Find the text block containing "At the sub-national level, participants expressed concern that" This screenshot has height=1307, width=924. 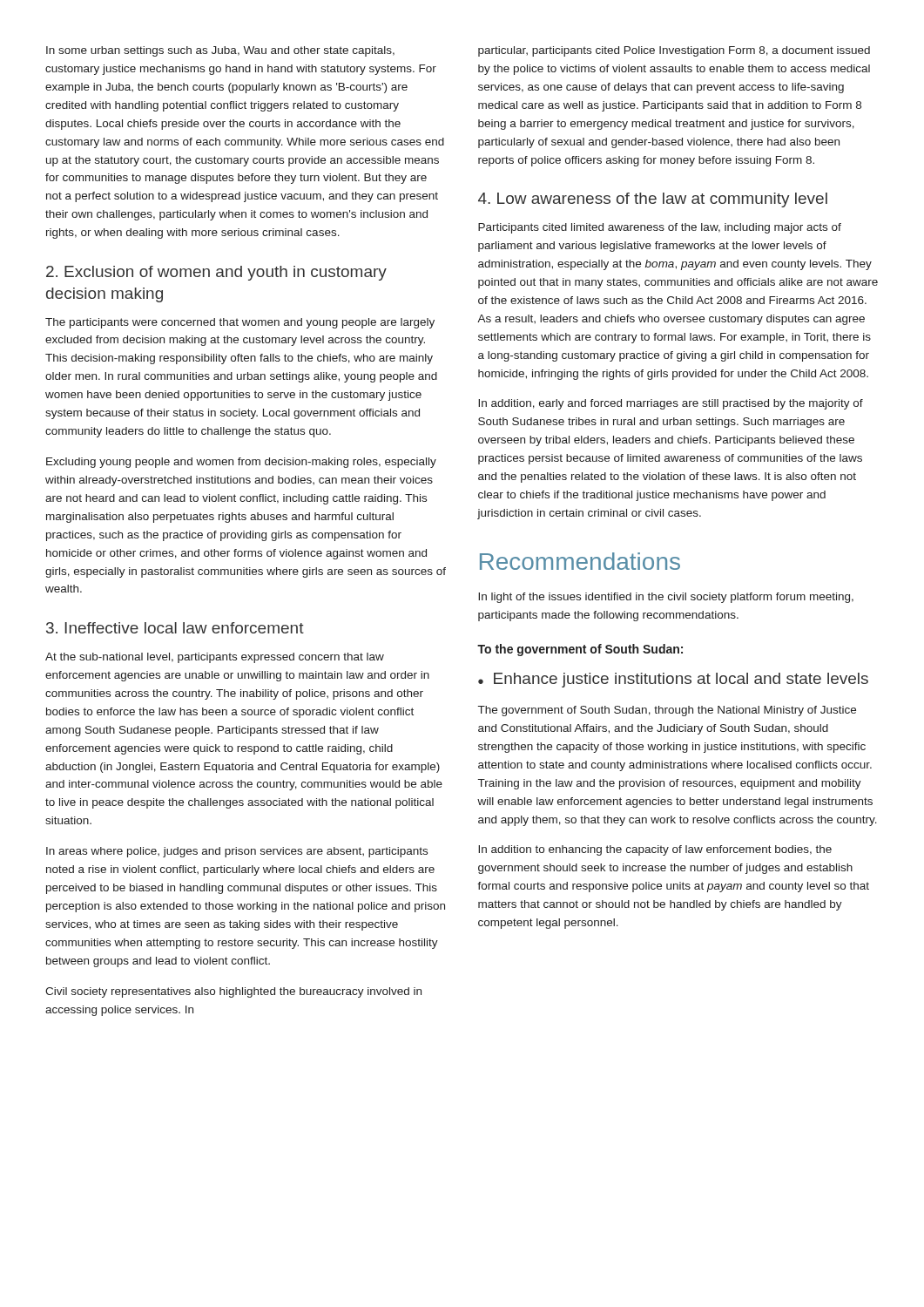pyautogui.click(x=244, y=739)
